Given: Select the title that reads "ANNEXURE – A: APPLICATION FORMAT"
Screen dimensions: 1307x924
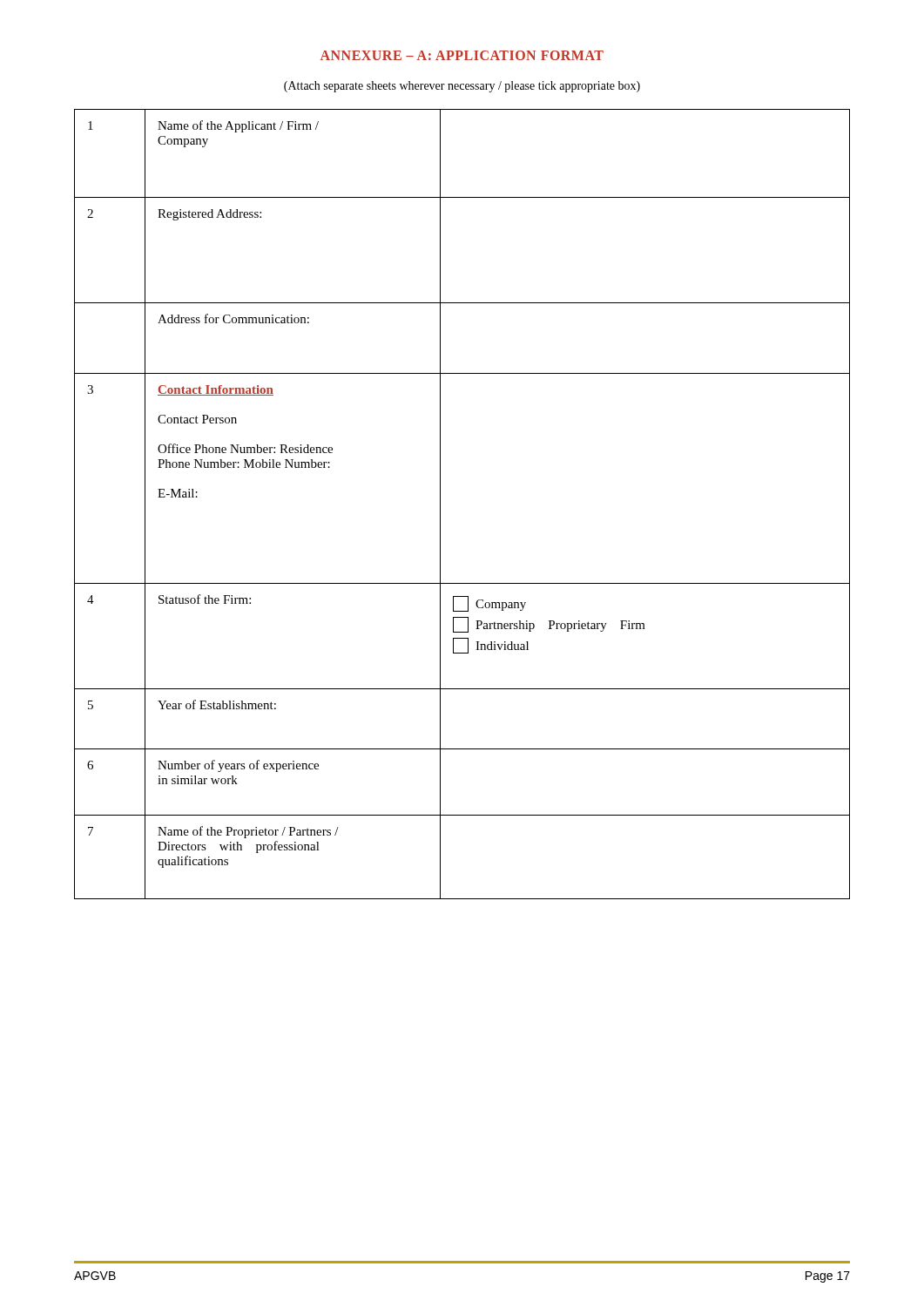Looking at the screenshot, I should (x=462, y=55).
